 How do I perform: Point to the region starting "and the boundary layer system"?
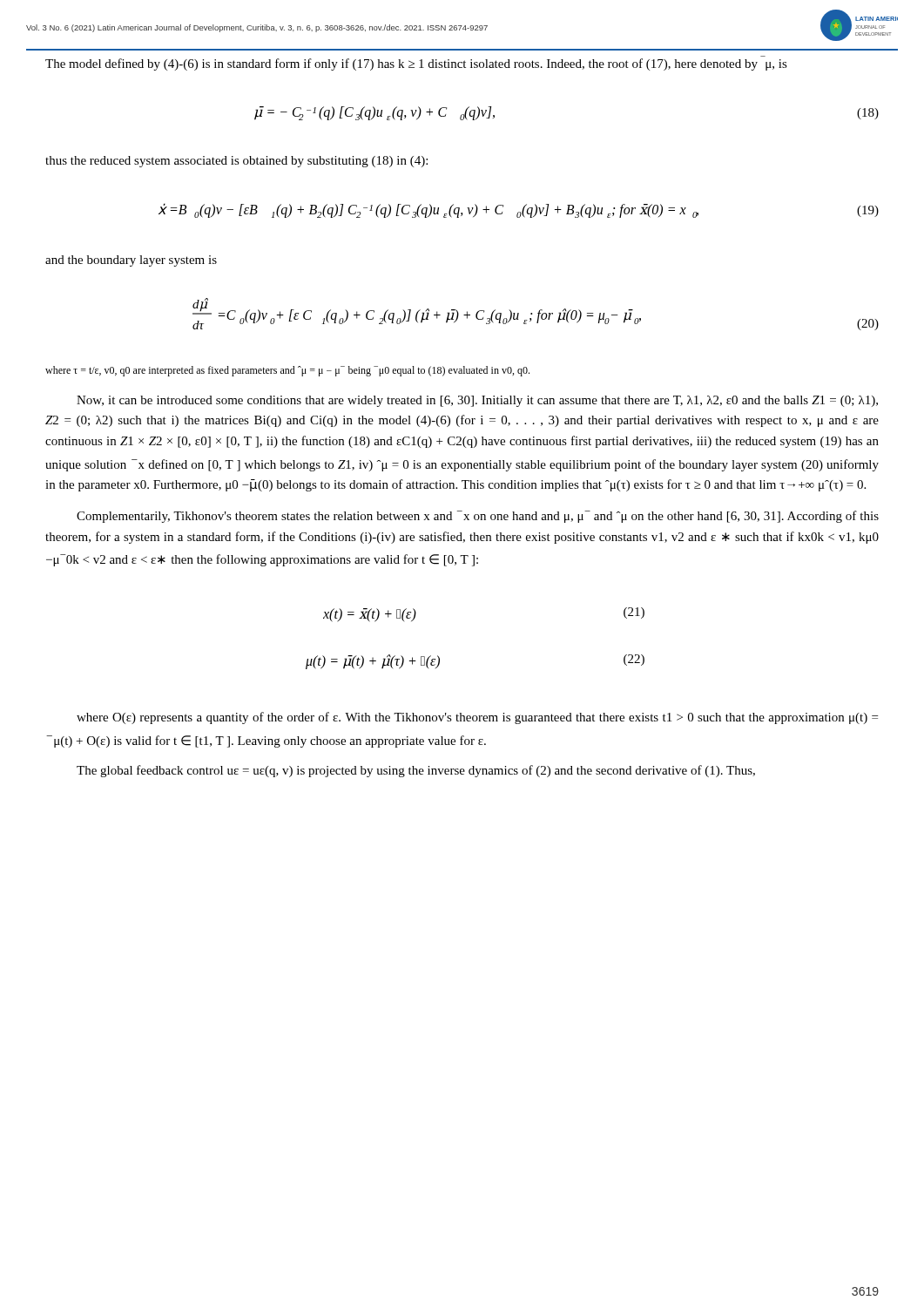click(x=131, y=259)
